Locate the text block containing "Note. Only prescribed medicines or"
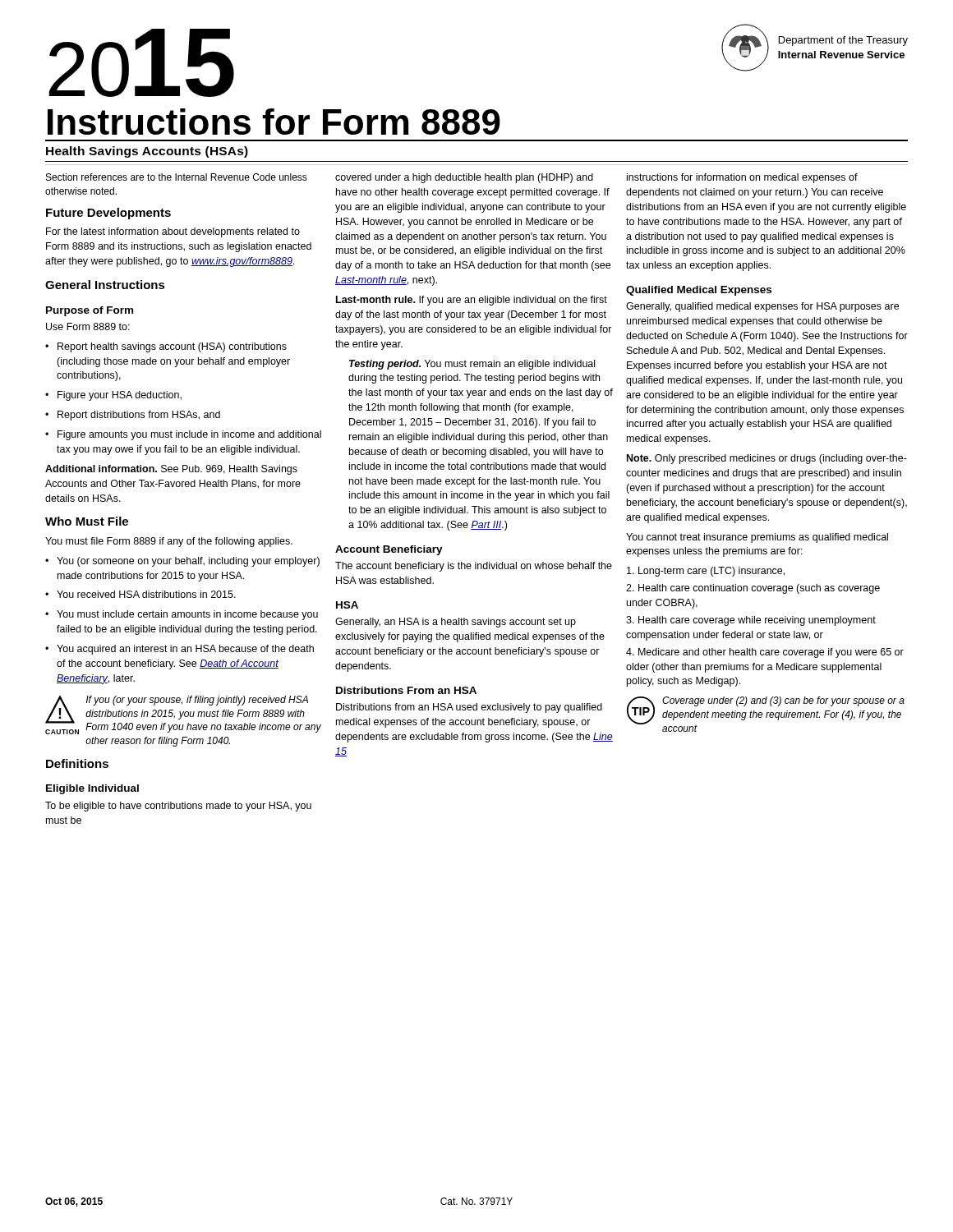This screenshot has width=953, height=1232. click(767, 489)
